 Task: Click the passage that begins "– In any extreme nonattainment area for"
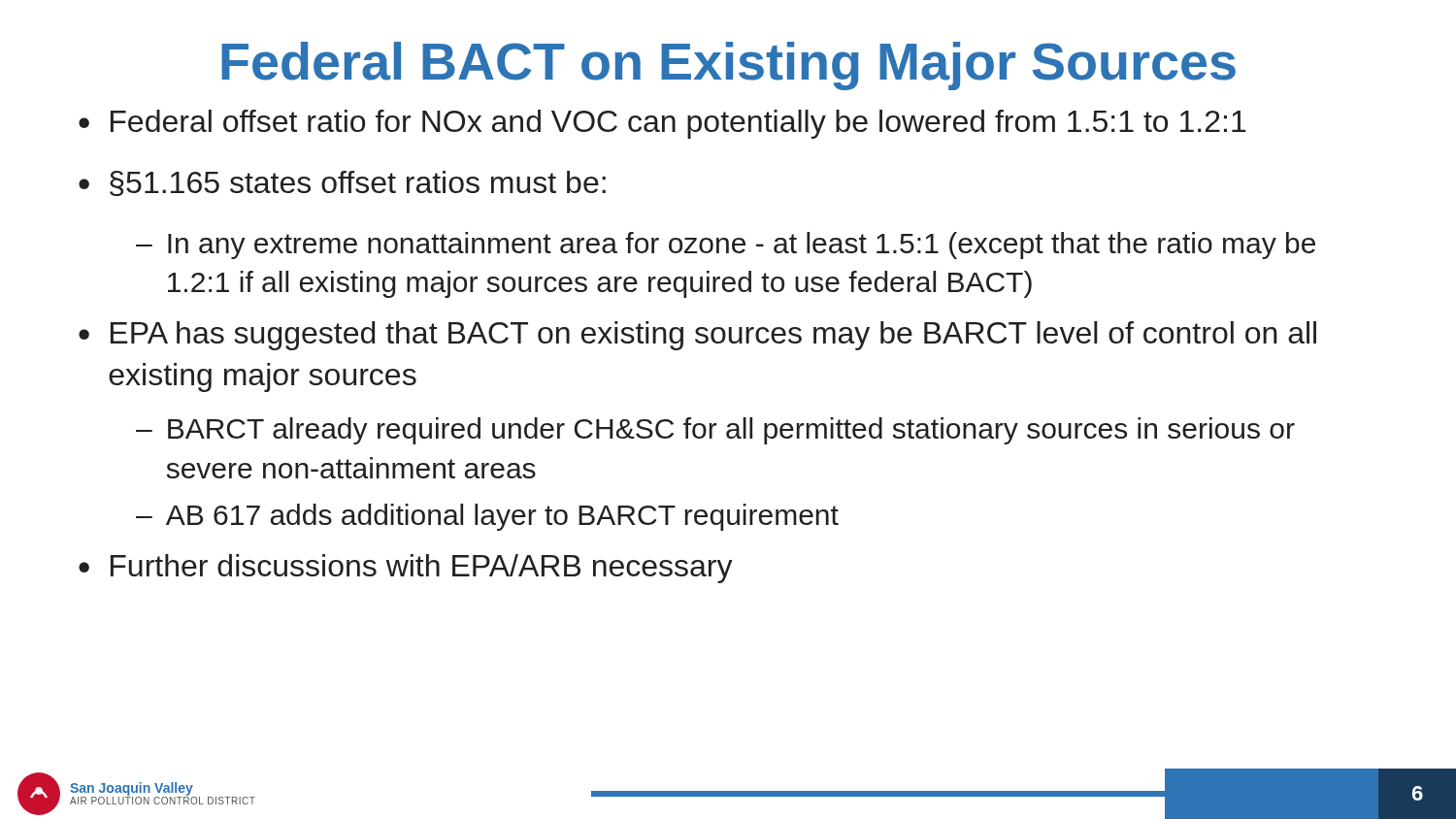(x=757, y=263)
